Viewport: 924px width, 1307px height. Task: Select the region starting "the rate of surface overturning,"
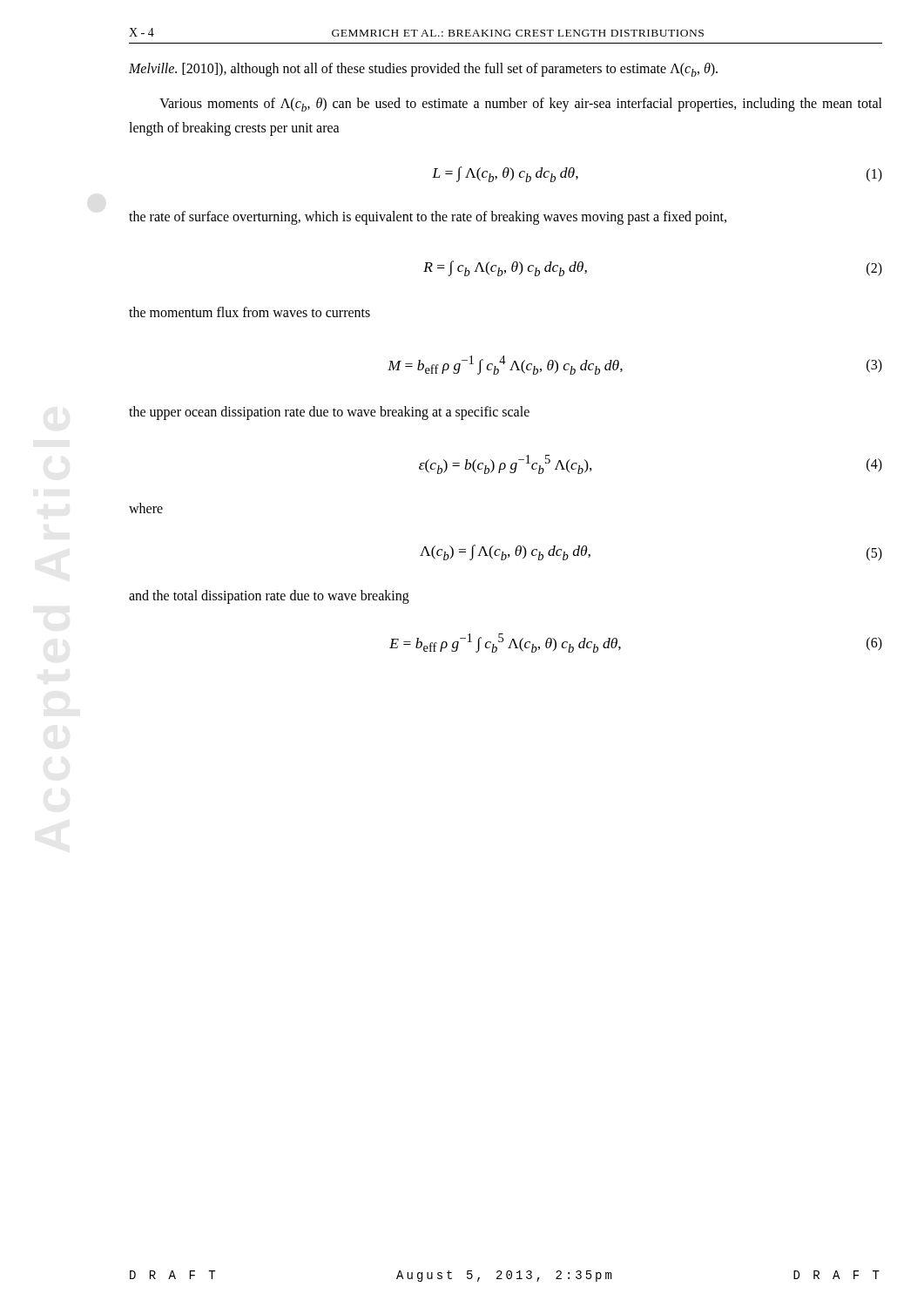[428, 217]
